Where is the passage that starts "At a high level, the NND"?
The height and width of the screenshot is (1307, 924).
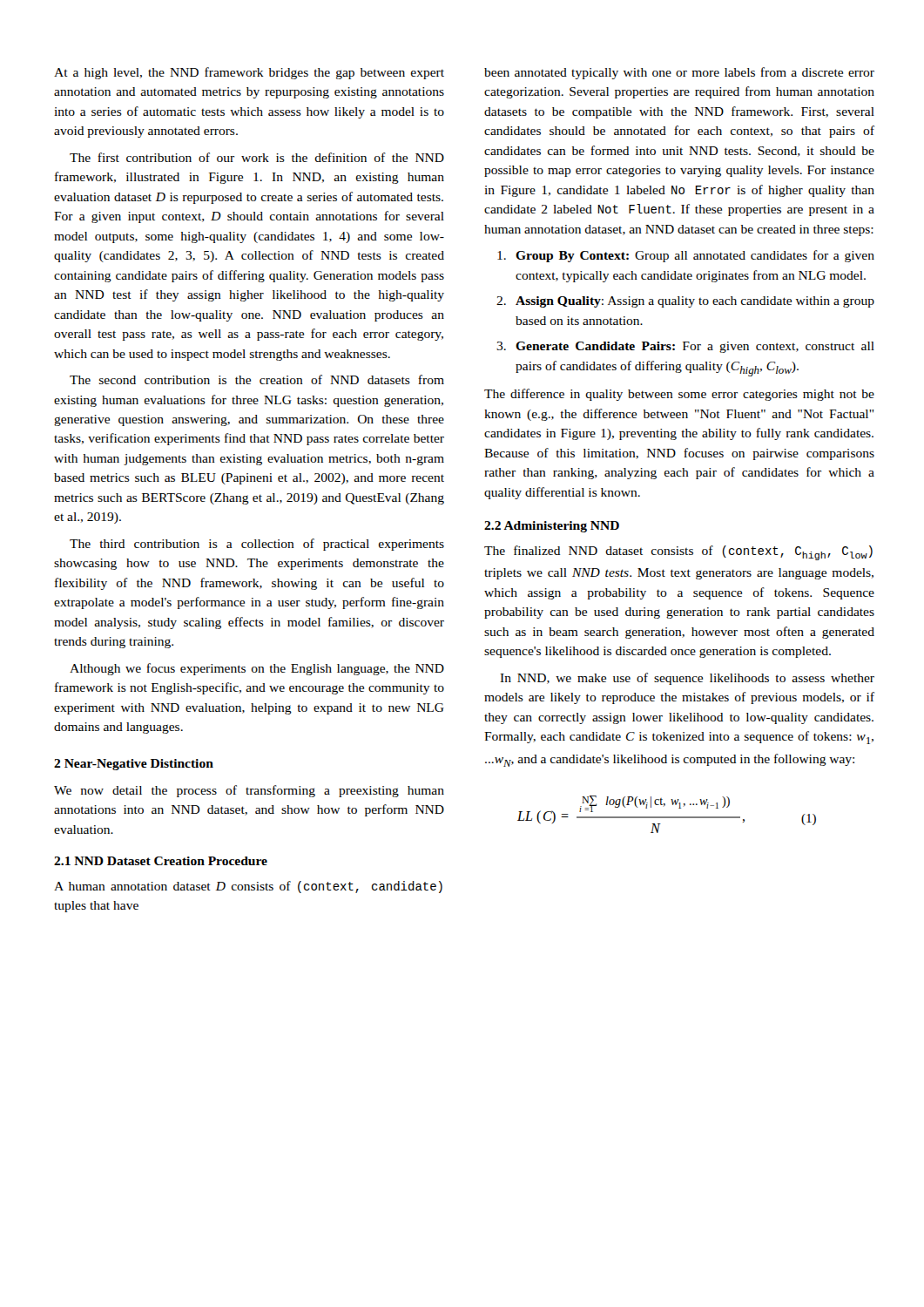[x=249, y=102]
